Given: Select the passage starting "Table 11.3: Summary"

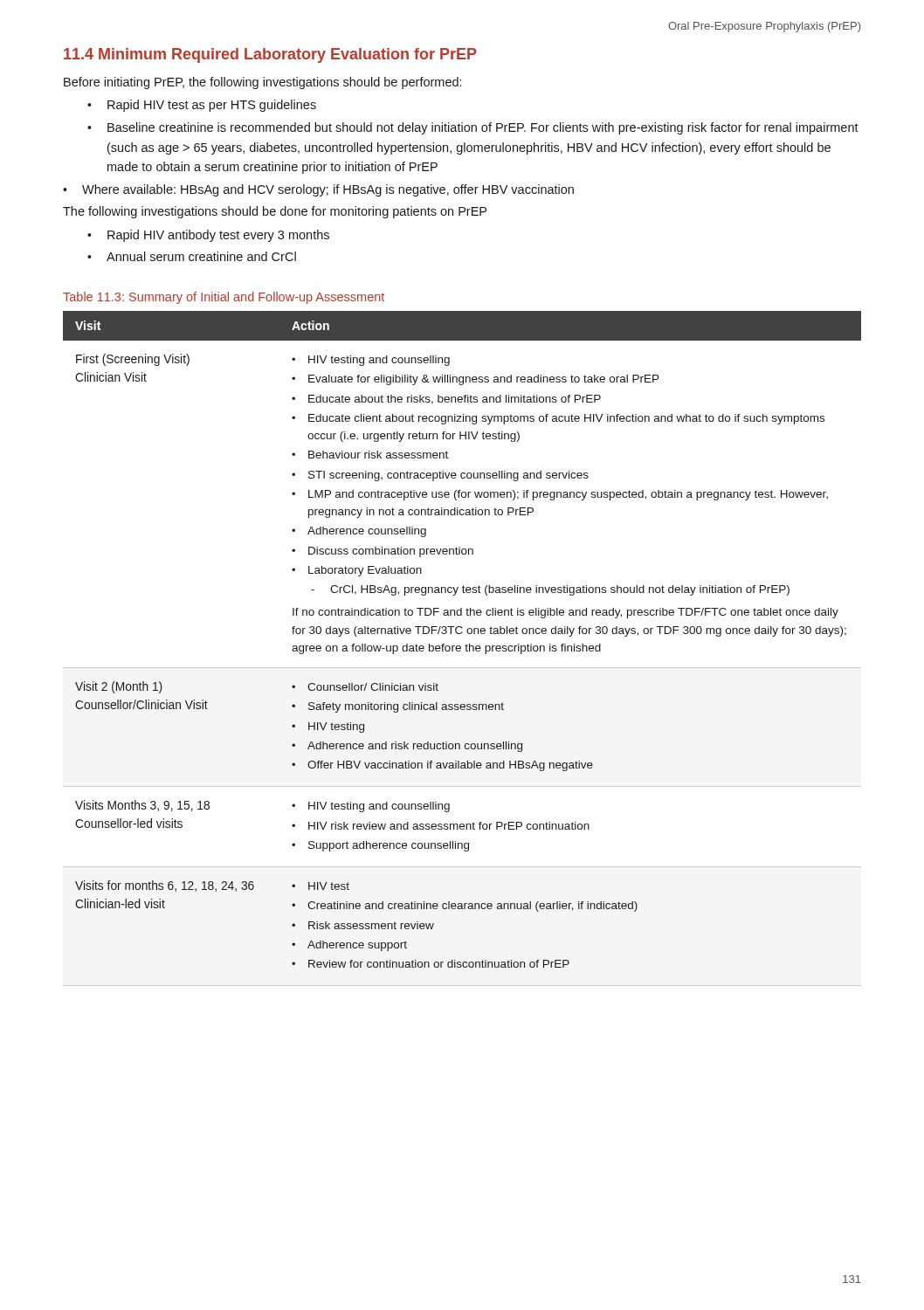Looking at the screenshot, I should pos(224,298).
